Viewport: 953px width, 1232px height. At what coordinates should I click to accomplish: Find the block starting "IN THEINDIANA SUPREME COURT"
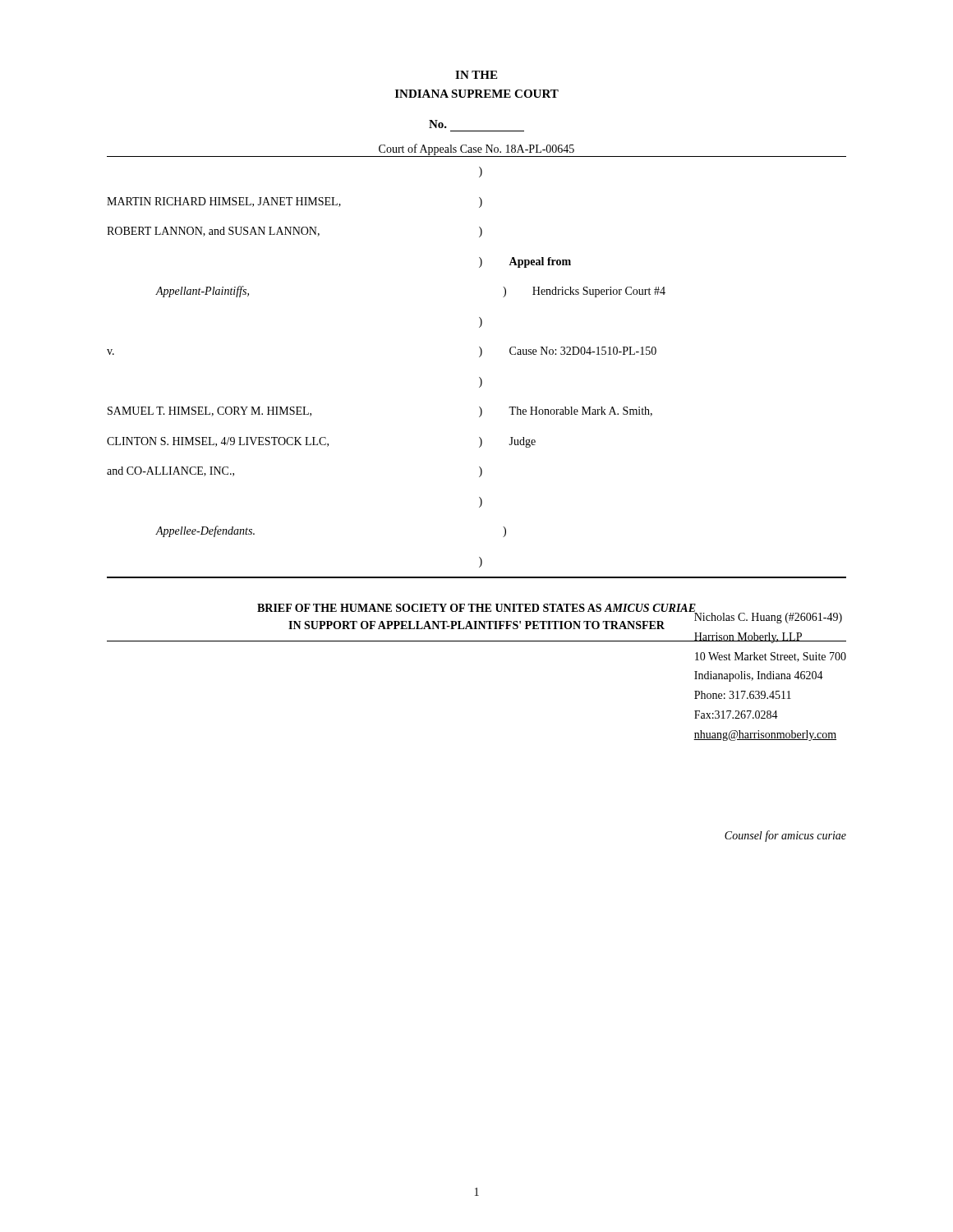coord(476,84)
